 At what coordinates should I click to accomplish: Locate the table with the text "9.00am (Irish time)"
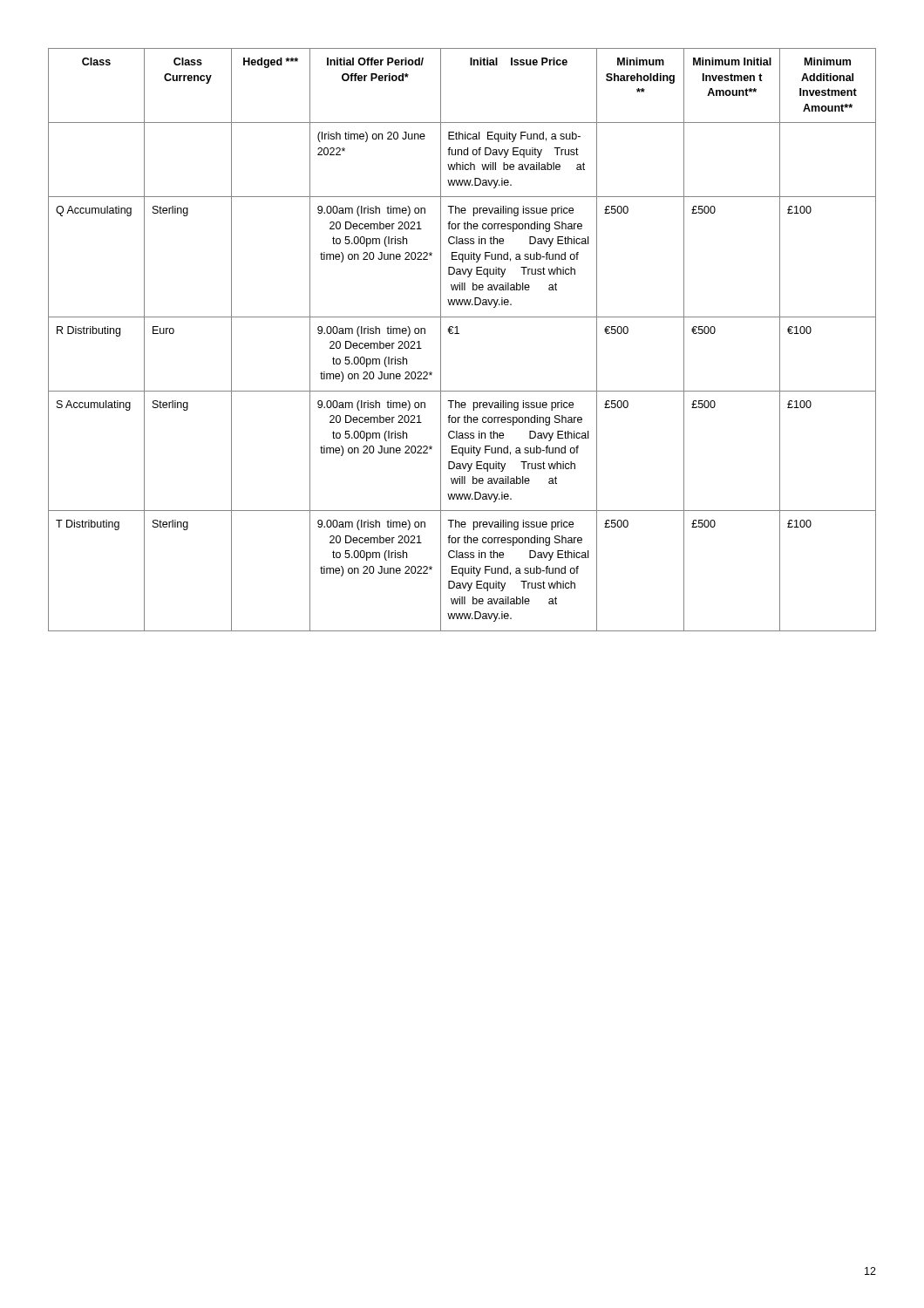pyautogui.click(x=462, y=339)
